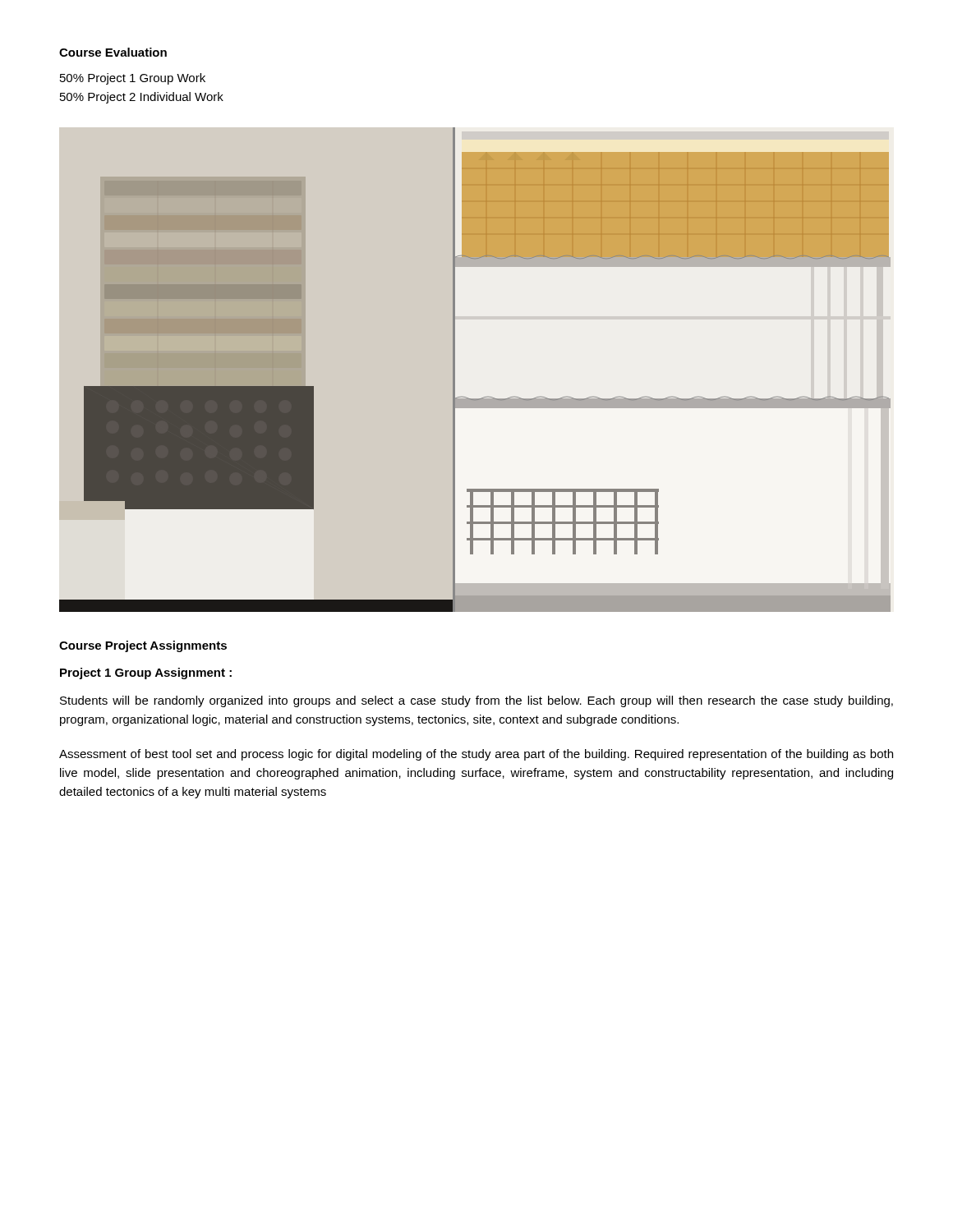953x1232 pixels.
Task: Click on the photo
Action: tap(476, 370)
